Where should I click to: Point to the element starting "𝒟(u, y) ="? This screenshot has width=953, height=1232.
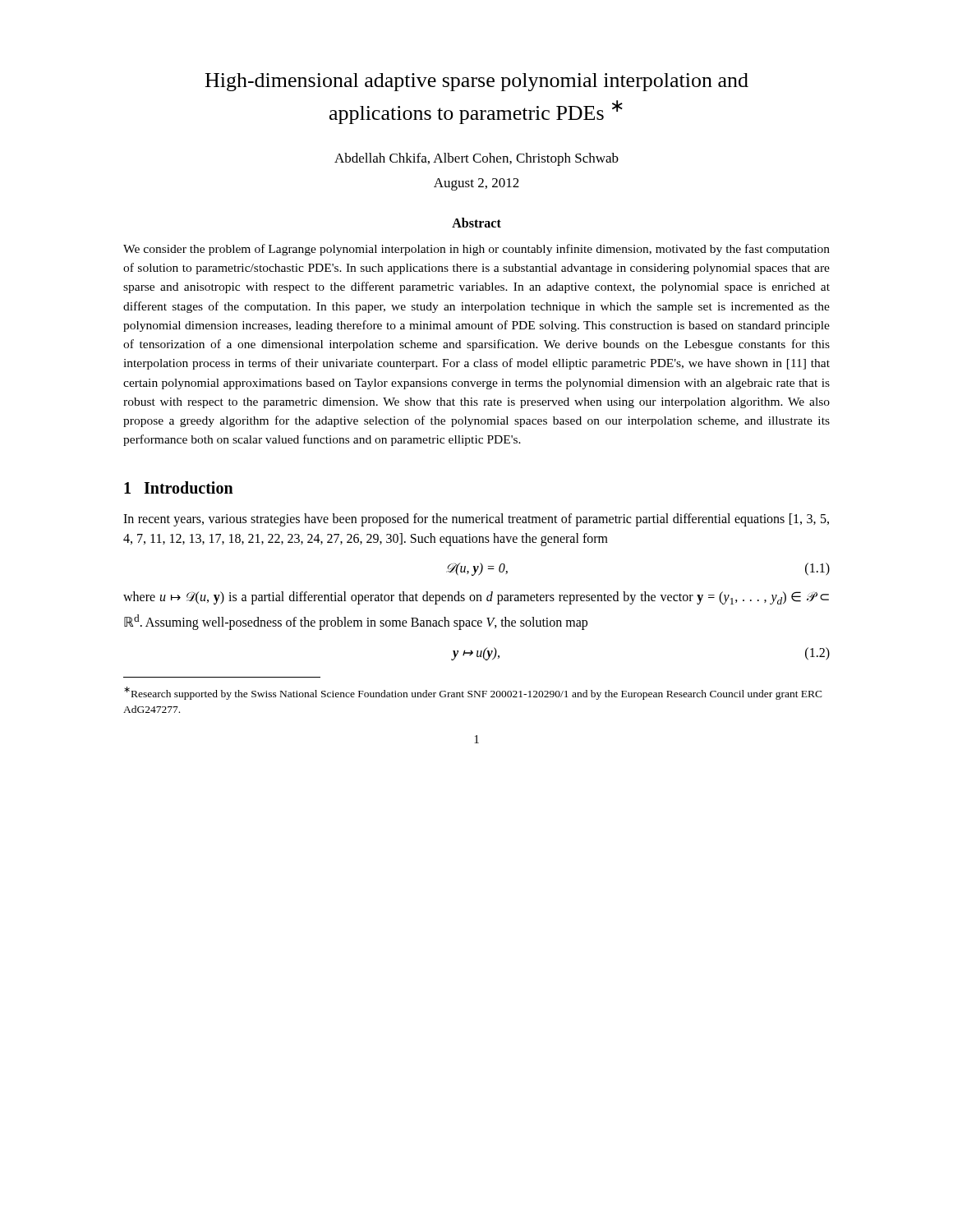(x=477, y=569)
